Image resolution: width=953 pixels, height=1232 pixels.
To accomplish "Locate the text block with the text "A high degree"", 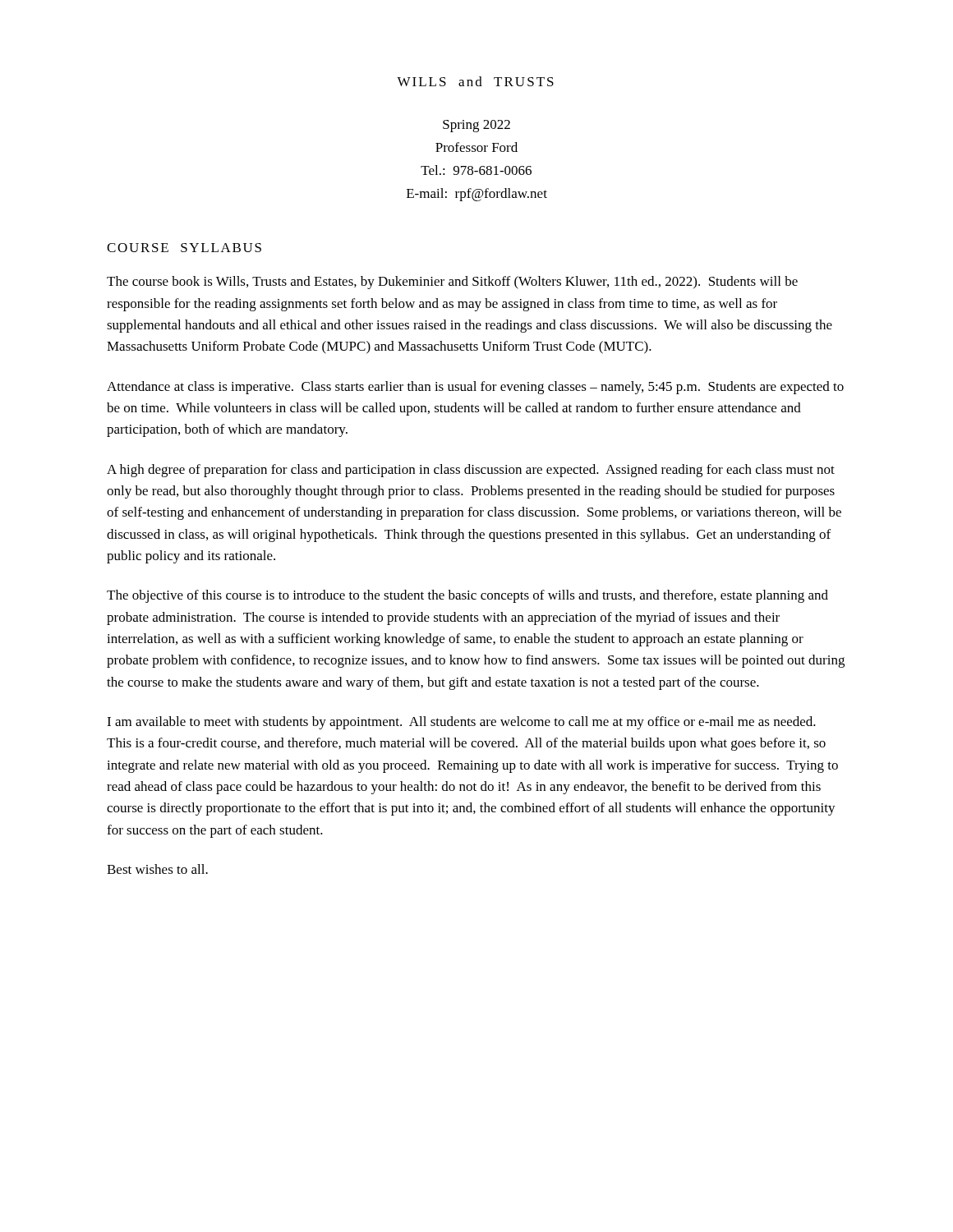I will point(474,512).
